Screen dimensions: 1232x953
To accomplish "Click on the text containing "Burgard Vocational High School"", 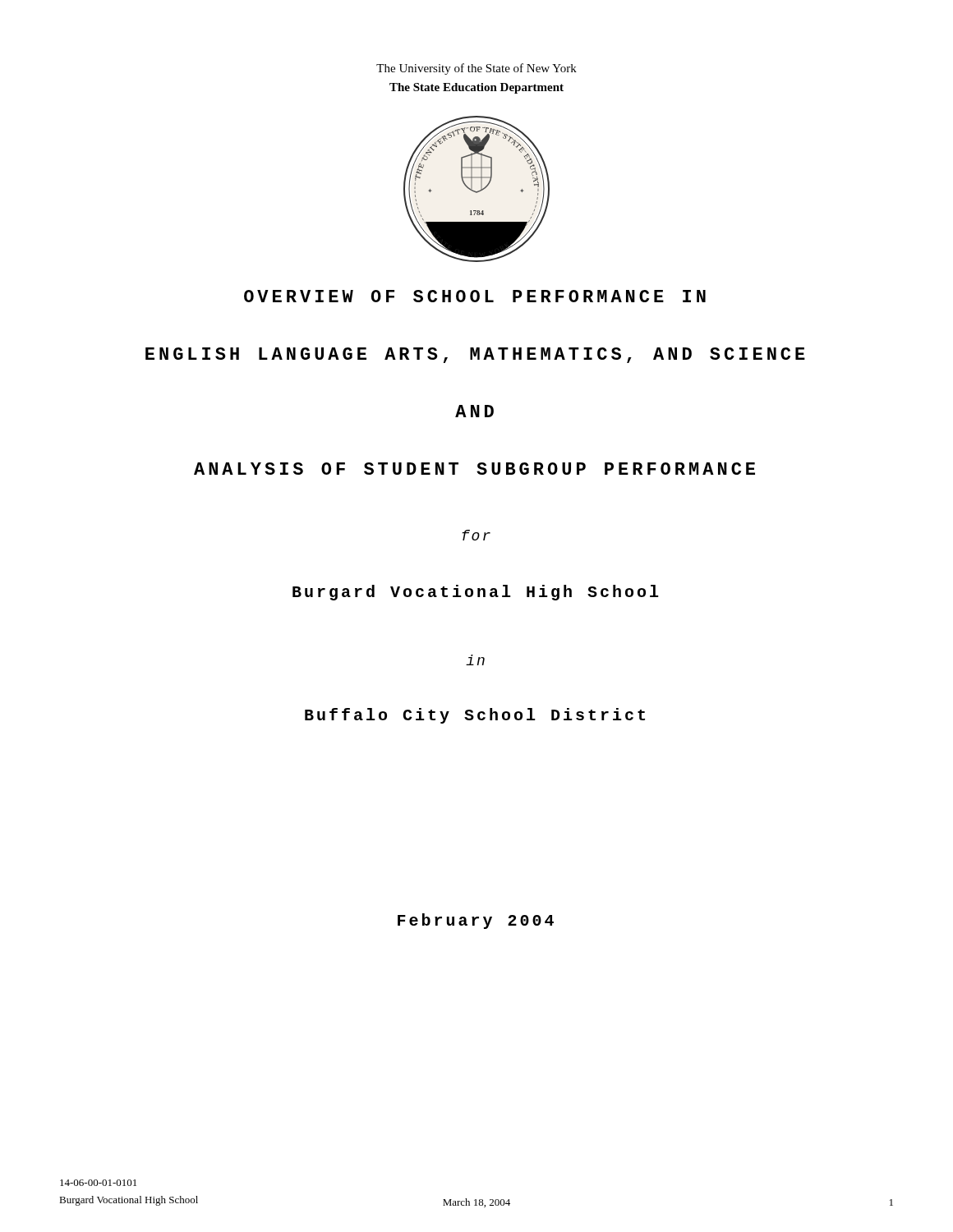I will click(476, 593).
